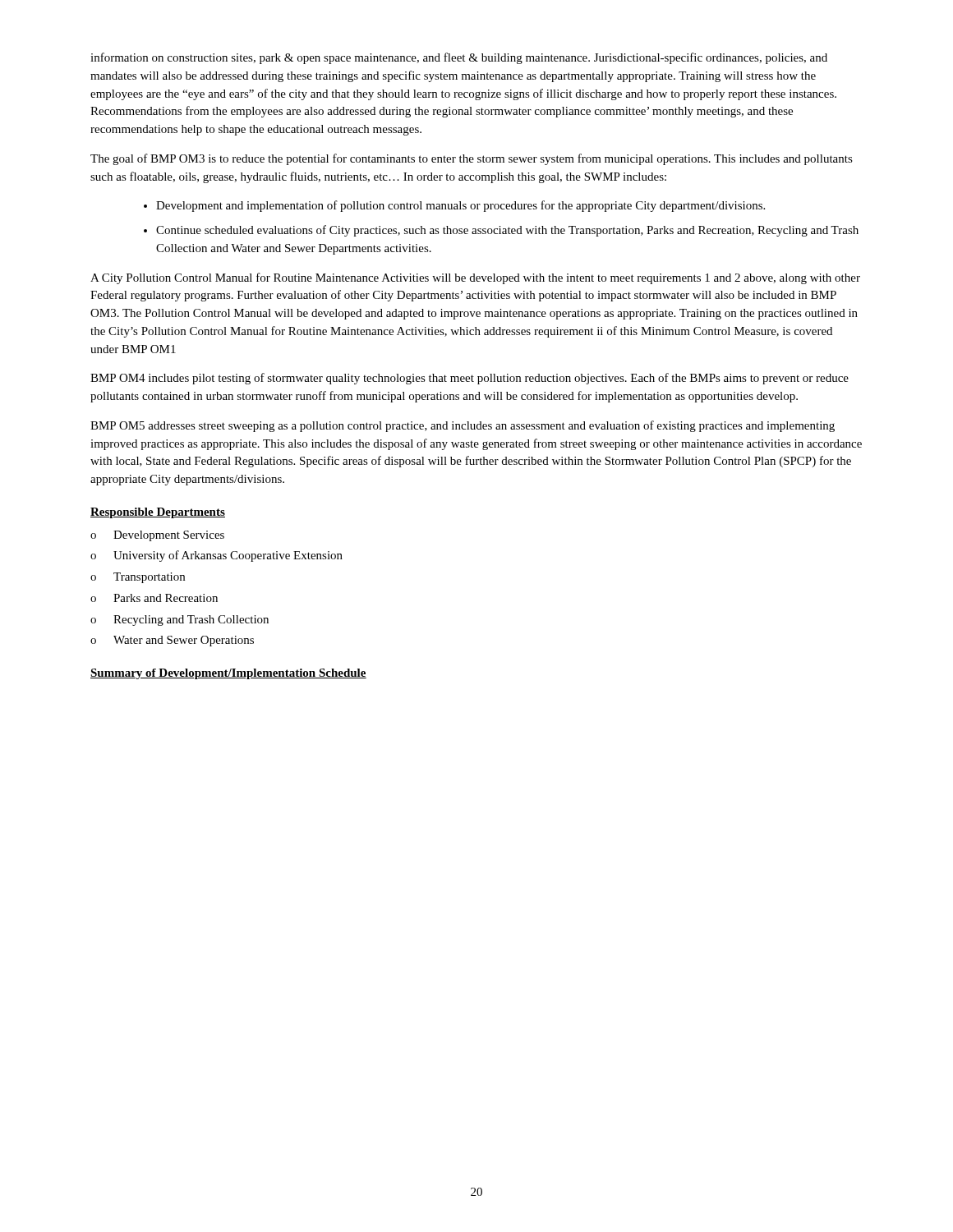Click the passage that begins "Development and implementation"

(501, 206)
